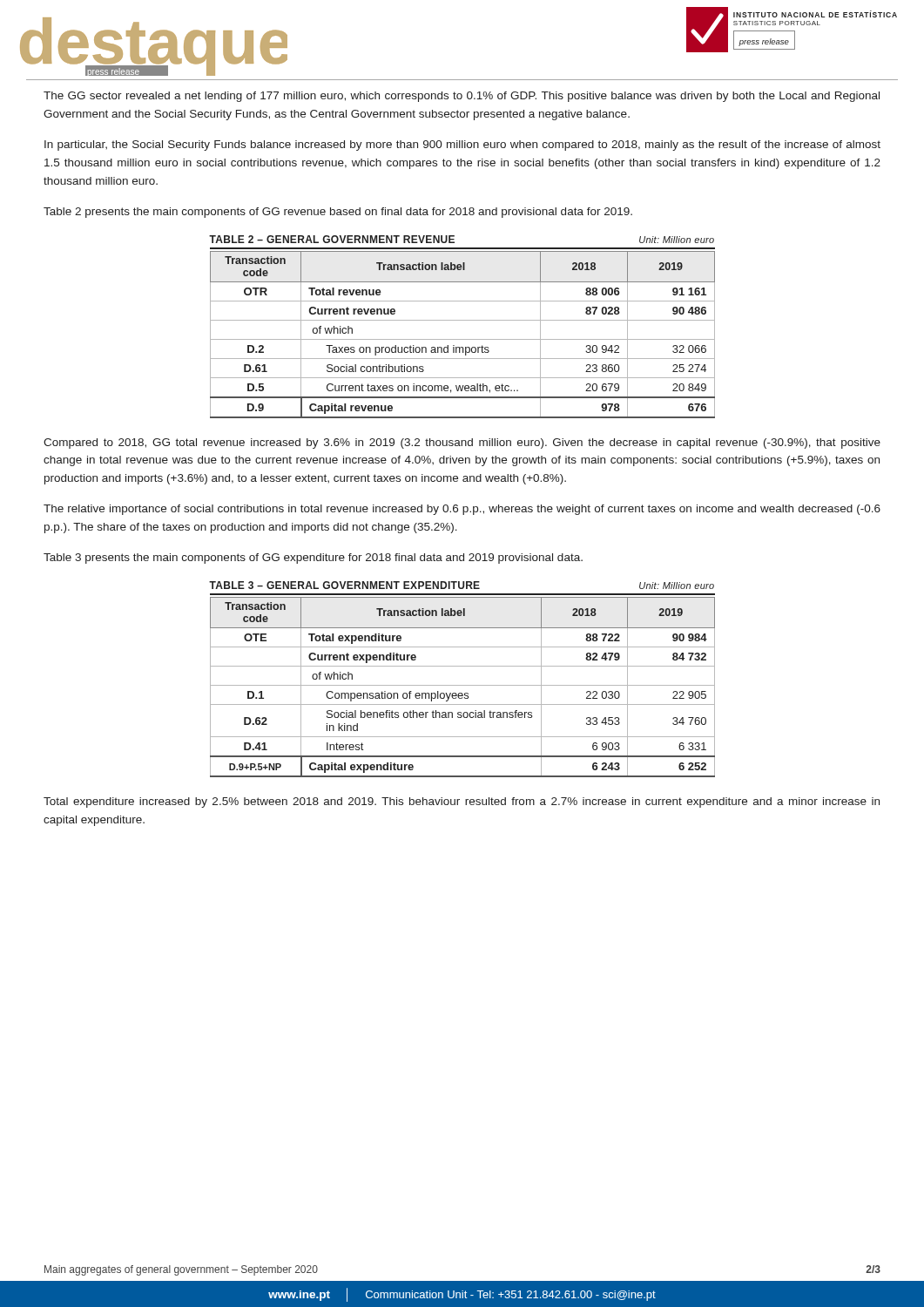Select the table that reads "Total expenditure"
The width and height of the screenshot is (924, 1307).
(x=462, y=678)
